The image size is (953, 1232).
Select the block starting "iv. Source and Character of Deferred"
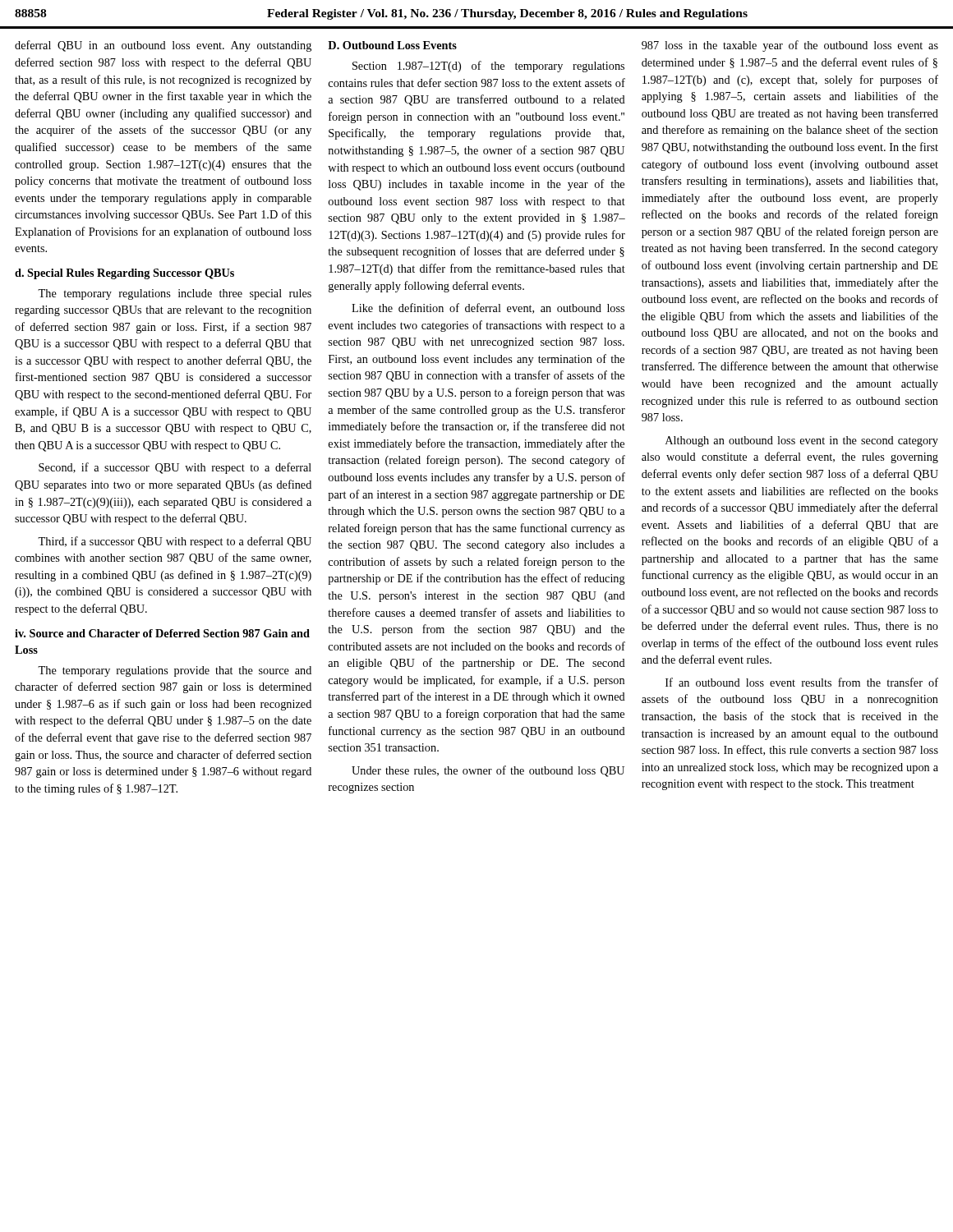pos(162,641)
